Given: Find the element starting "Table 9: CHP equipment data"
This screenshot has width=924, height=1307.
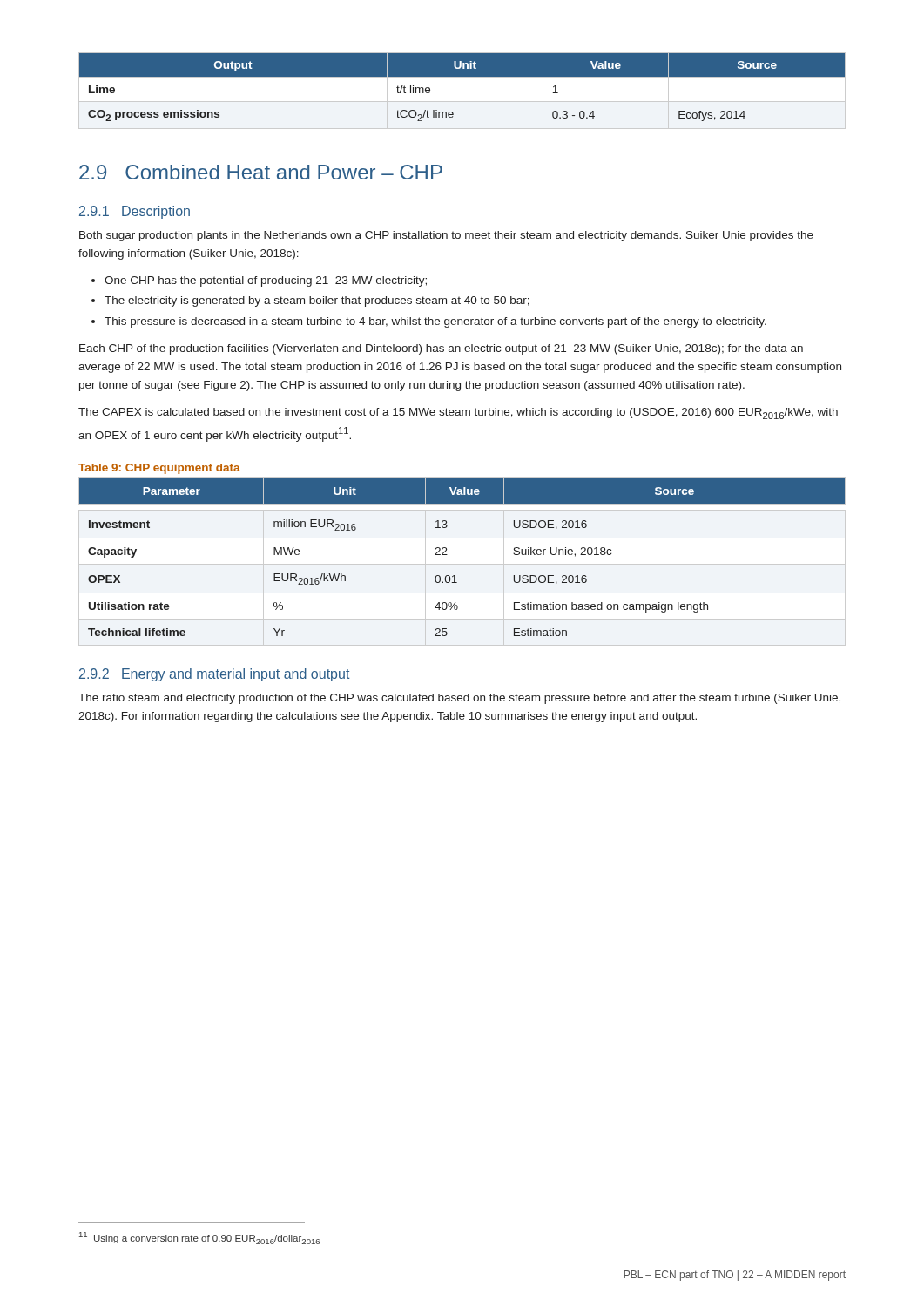Looking at the screenshot, I should pyautogui.click(x=159, y=467).
